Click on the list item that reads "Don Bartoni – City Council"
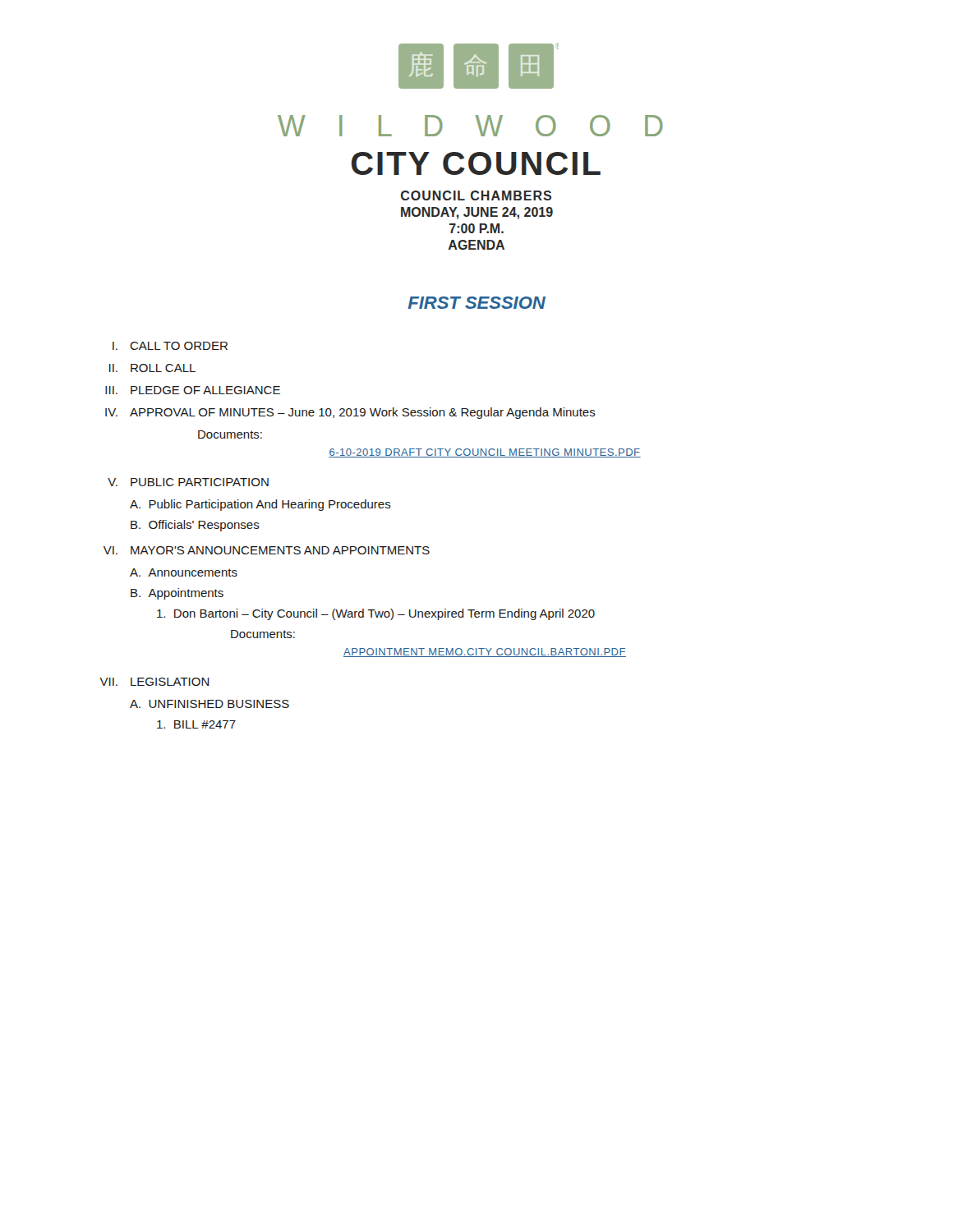Viewport: 953px width, 1232px height. point(376,613)
